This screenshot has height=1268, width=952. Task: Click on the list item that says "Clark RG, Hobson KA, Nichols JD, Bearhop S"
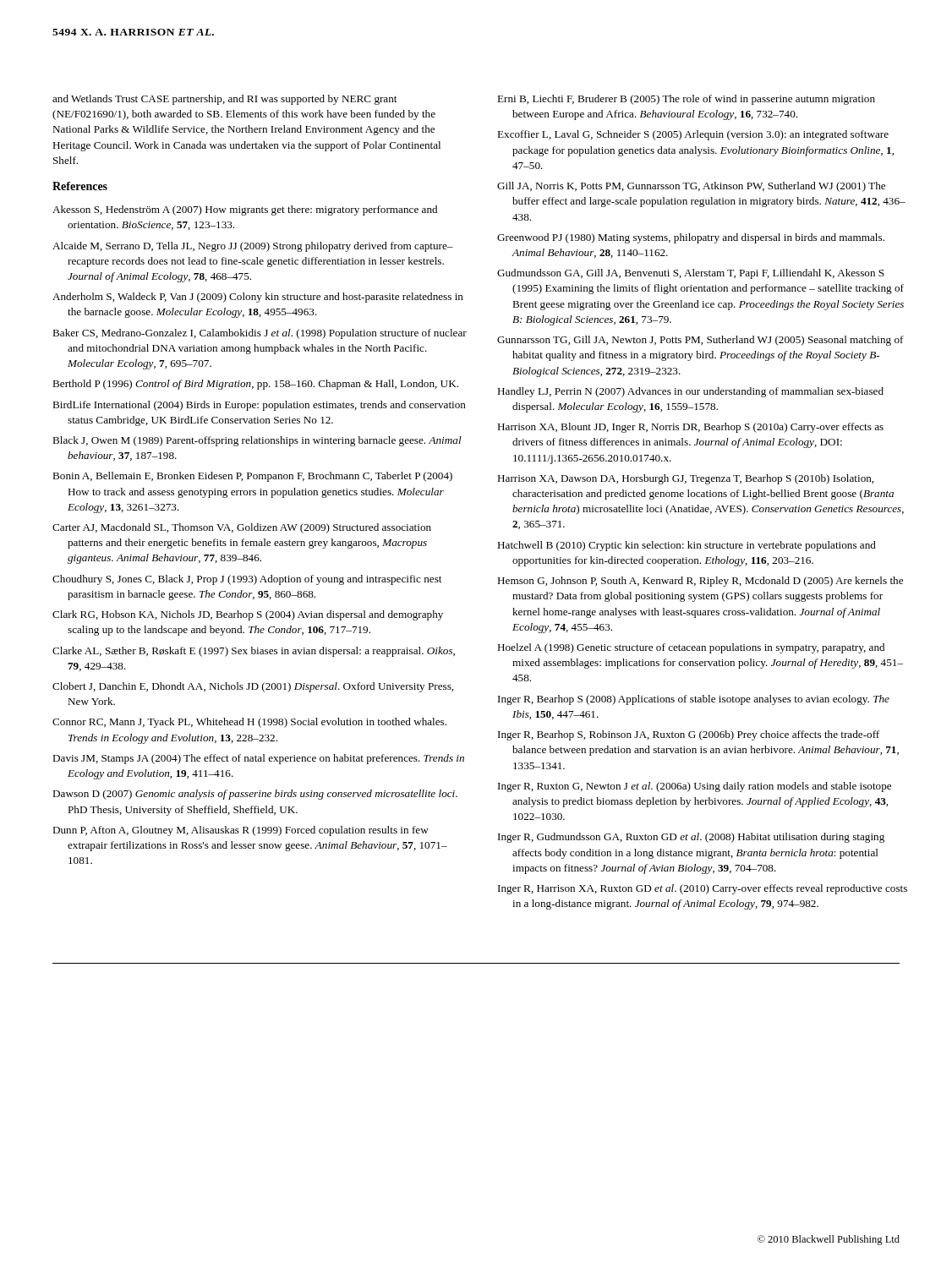pyautogui.click(x=248, y=622)
